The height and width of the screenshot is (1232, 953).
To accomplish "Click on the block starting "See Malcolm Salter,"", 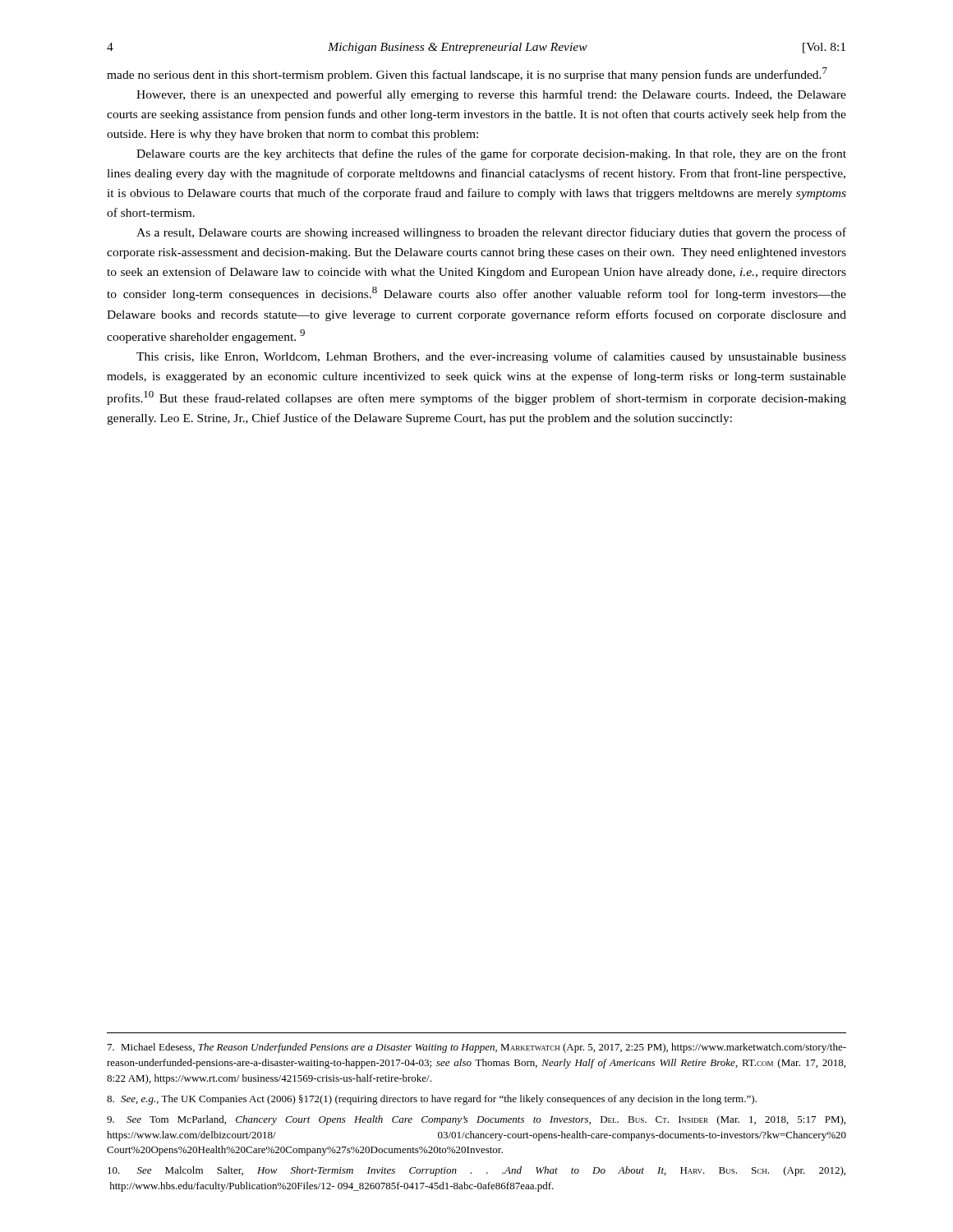I will (x=476, y=1178).
